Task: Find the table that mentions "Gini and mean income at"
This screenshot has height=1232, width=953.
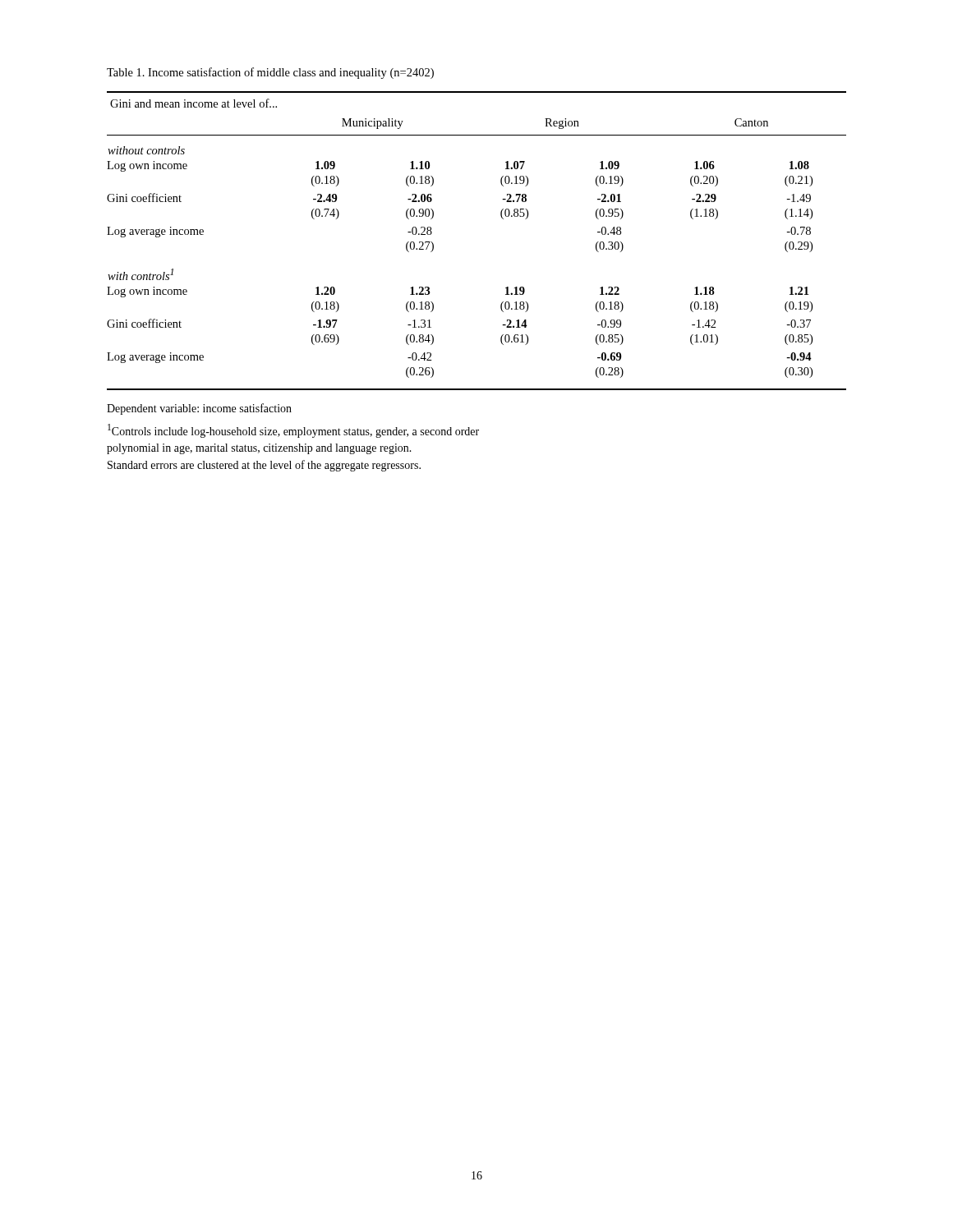Action: (476, 241)
